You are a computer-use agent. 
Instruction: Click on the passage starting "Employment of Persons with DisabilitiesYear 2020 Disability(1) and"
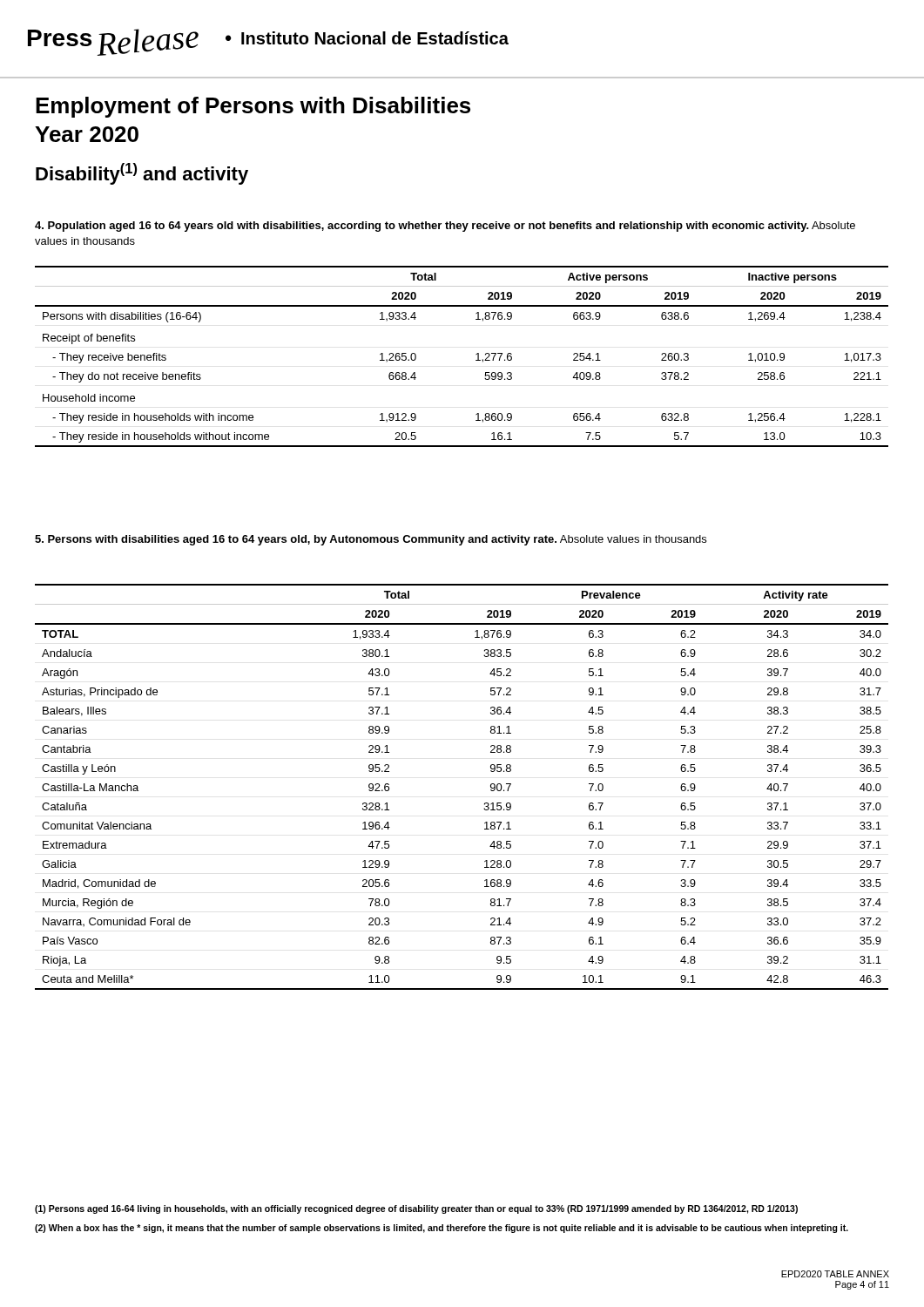click(x=253, y=107)
